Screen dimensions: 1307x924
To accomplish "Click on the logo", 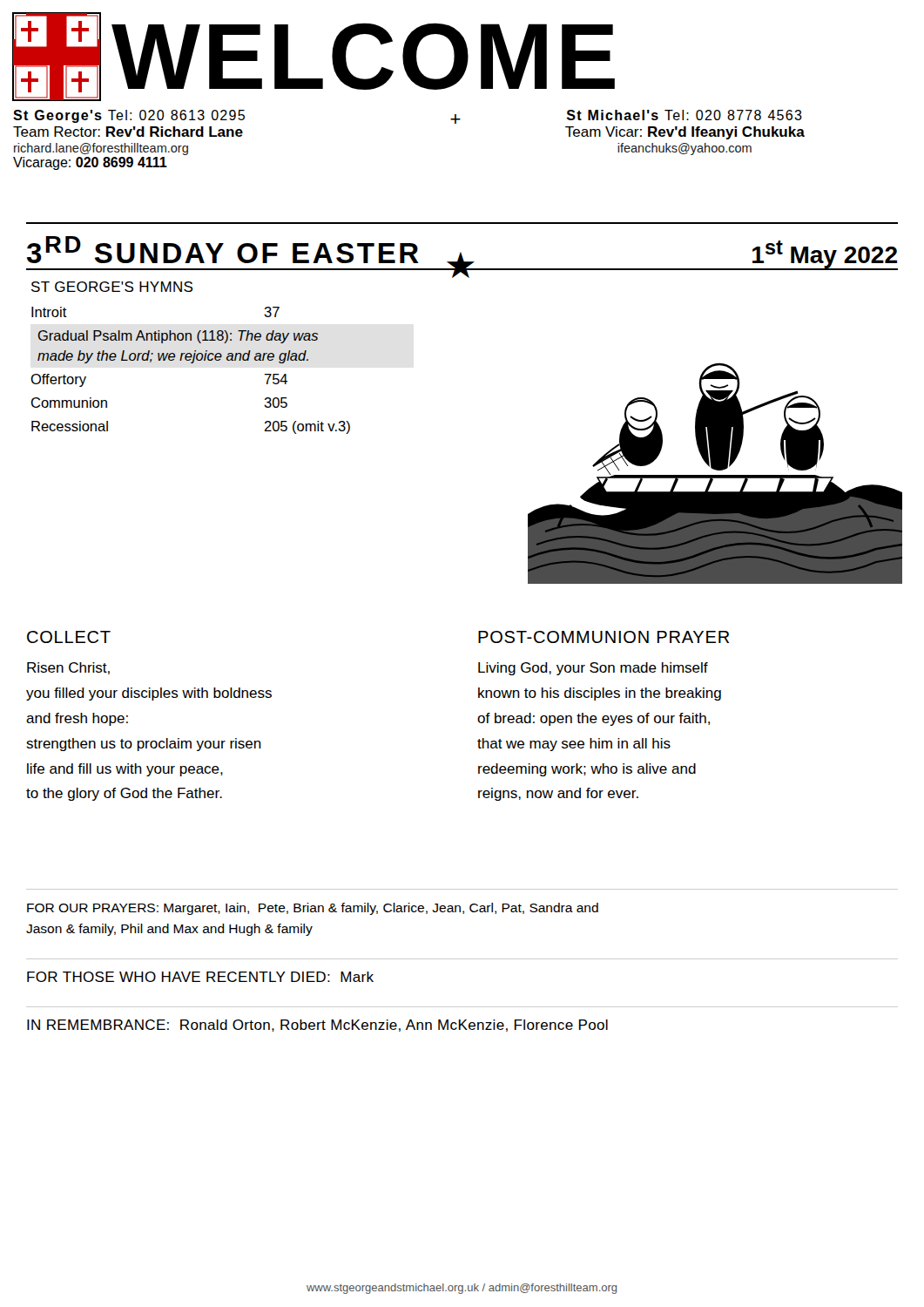I will pyautogui.click(x=57, y=57).
